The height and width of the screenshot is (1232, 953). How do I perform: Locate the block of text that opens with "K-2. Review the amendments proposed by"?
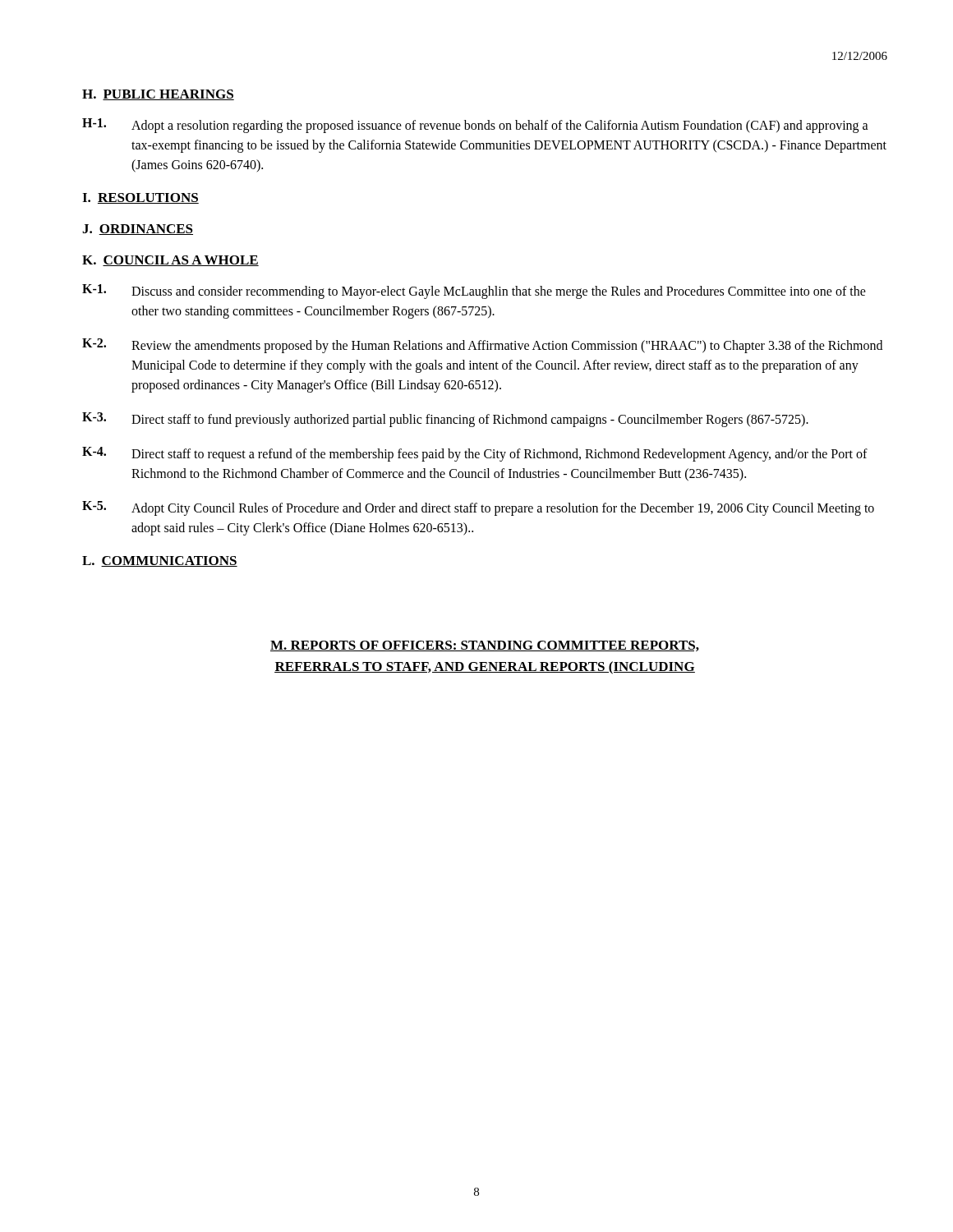[485, 366]
